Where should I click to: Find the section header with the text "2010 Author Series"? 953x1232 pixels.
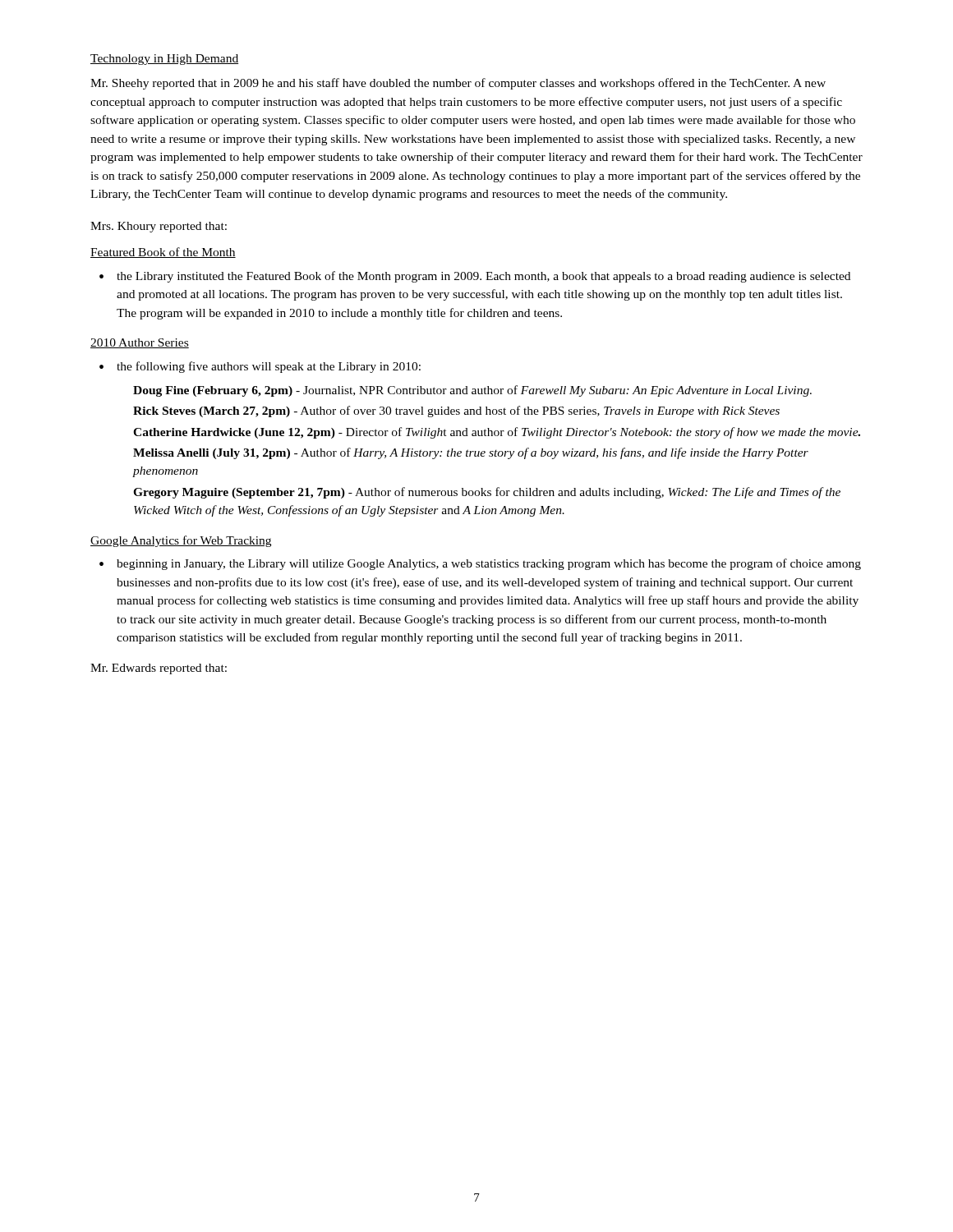pos(140,342)
